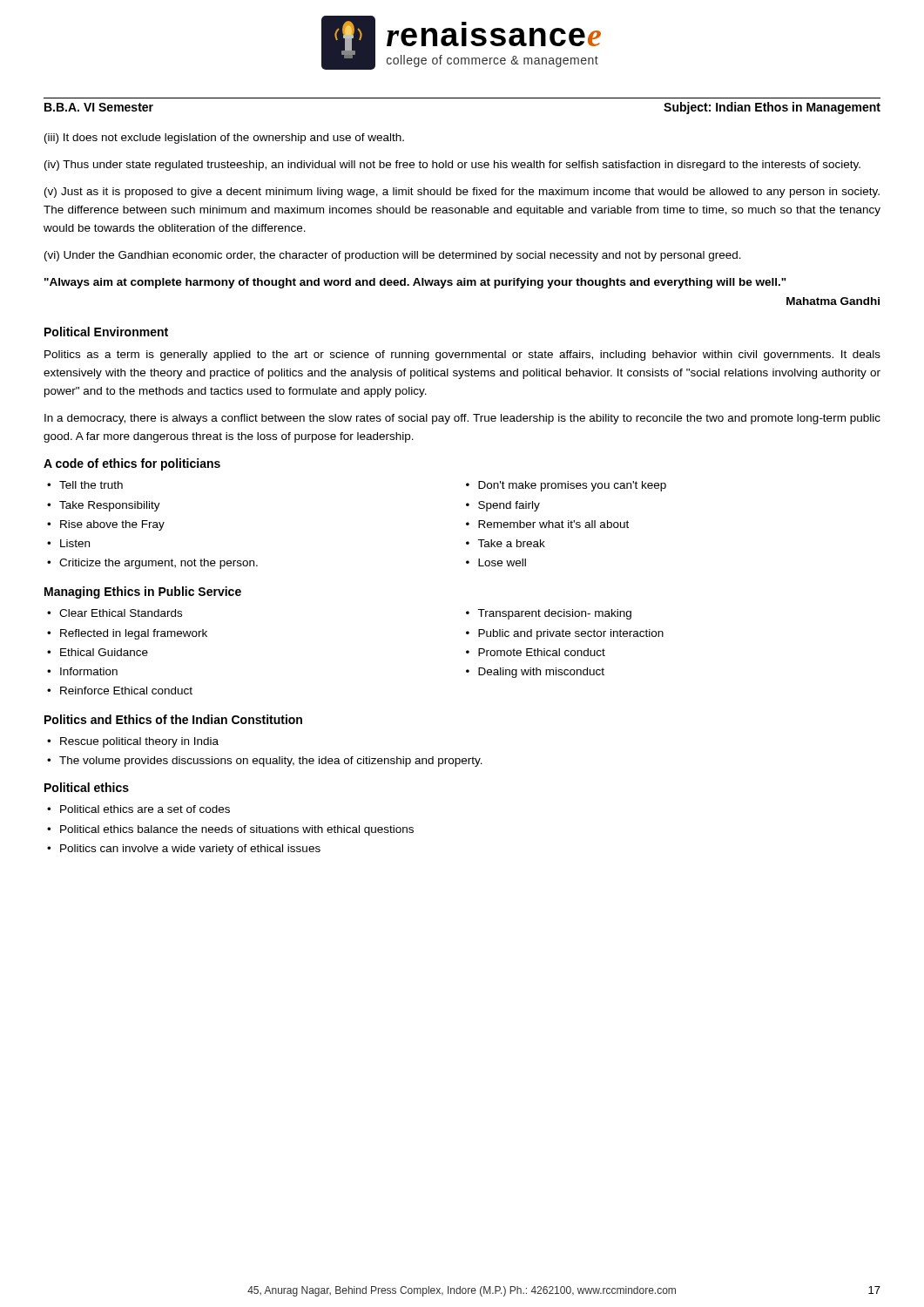This screenshot has width=924, height=1307.
Task: Select the section header with the text "Political Environment"
Action: (x=106, y=332)
